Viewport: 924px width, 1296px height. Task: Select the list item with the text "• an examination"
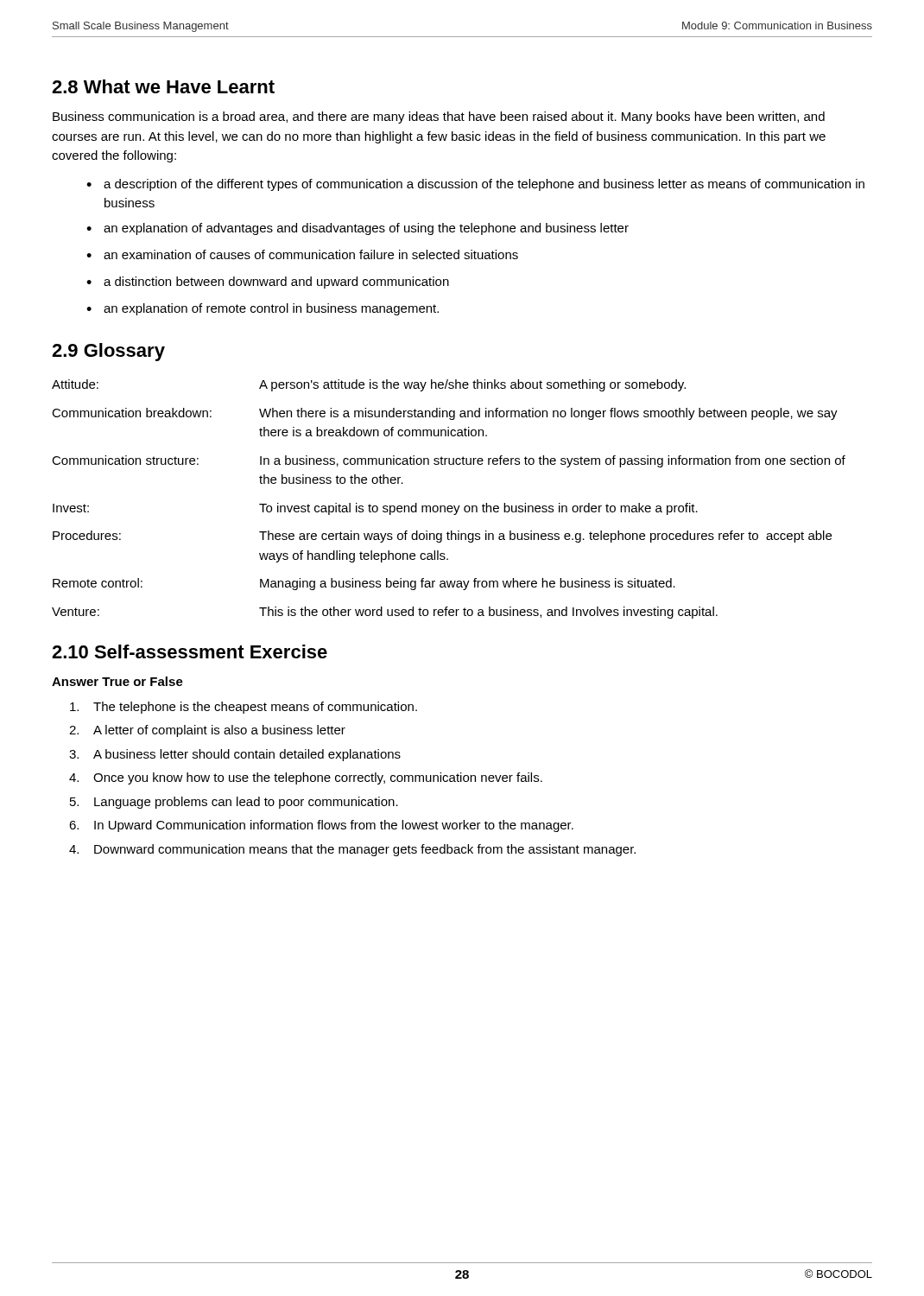tap(479, 256)
